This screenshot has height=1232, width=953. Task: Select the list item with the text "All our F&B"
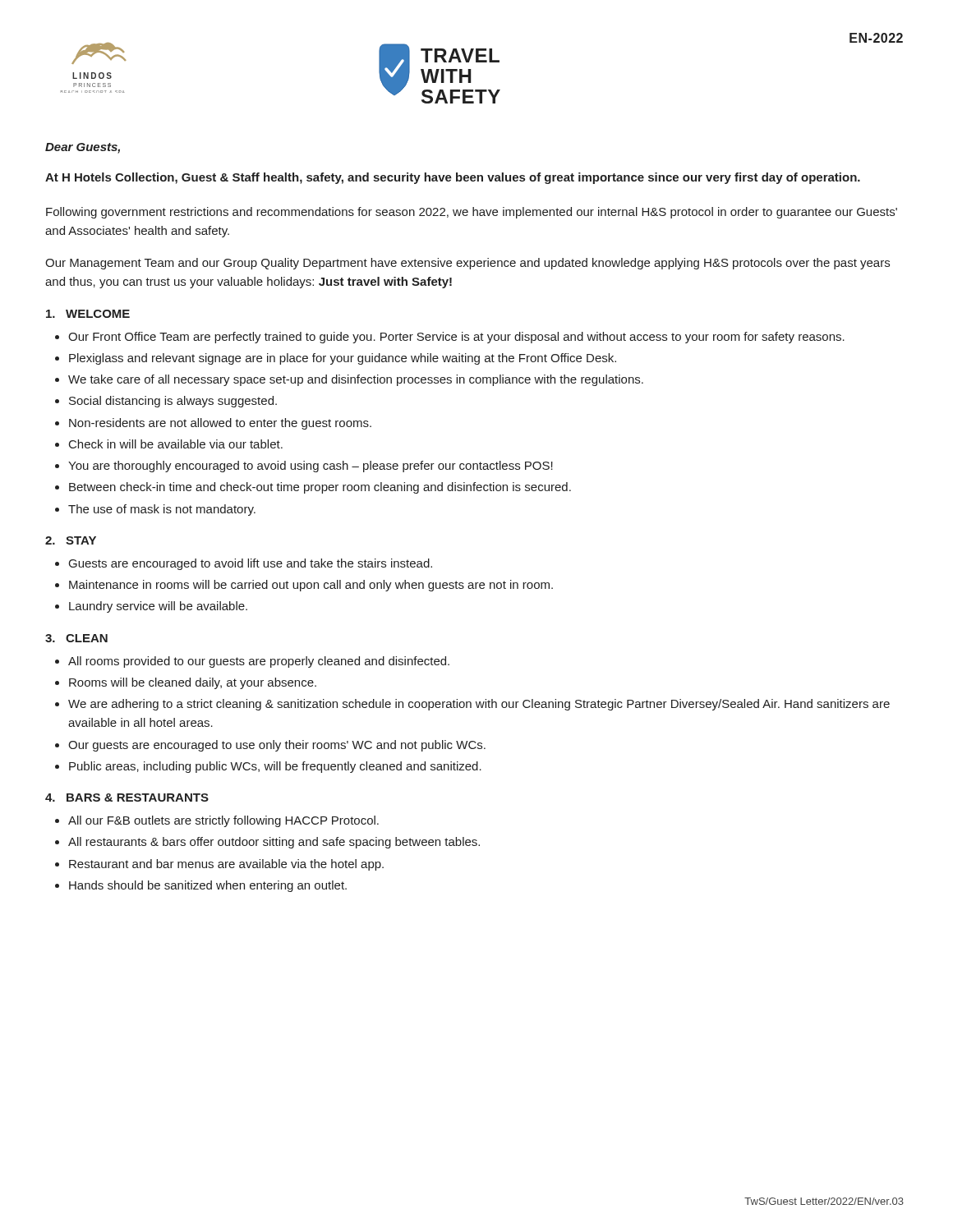point(224,820)
